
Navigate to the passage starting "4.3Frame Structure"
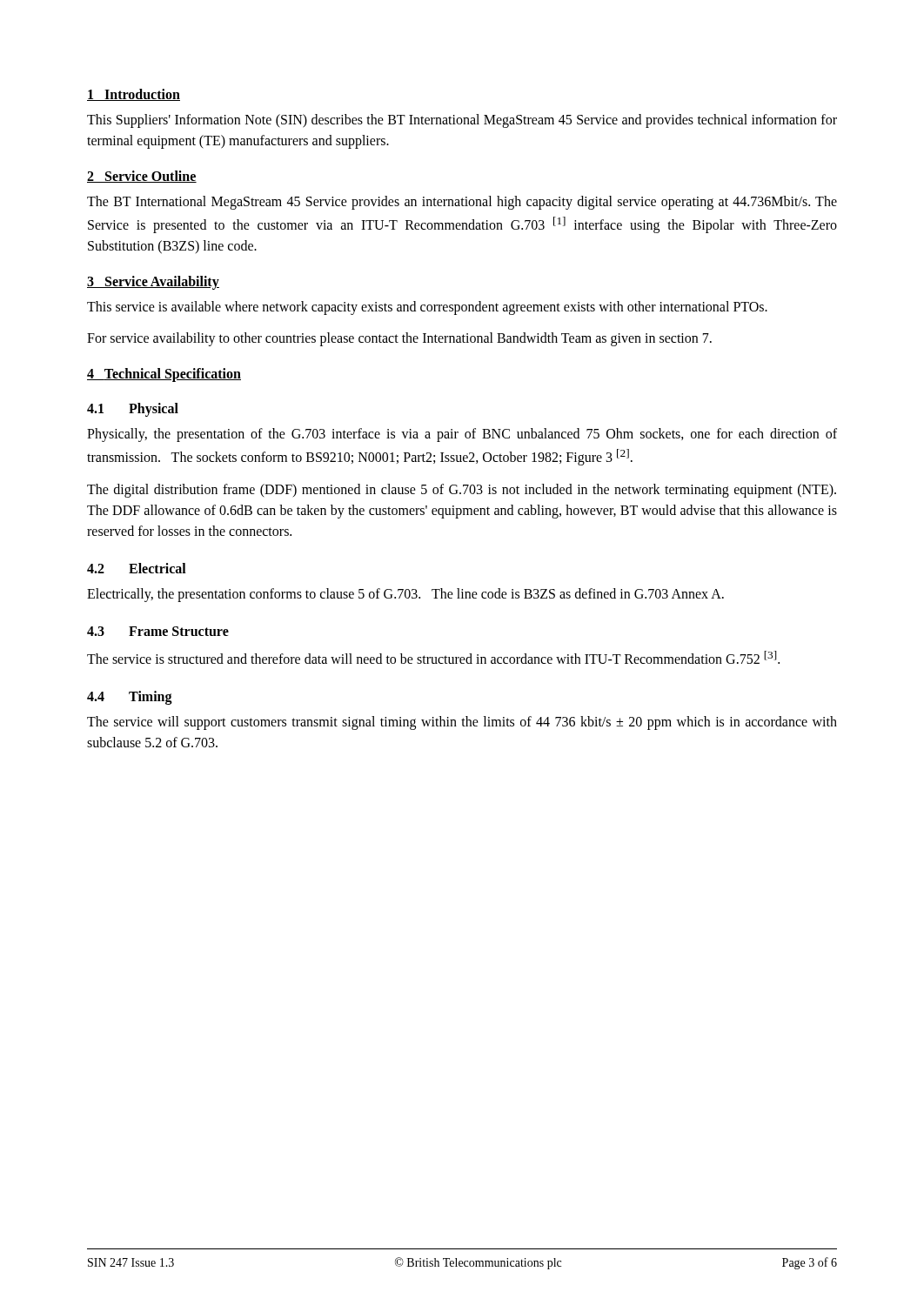coord(158,631)
